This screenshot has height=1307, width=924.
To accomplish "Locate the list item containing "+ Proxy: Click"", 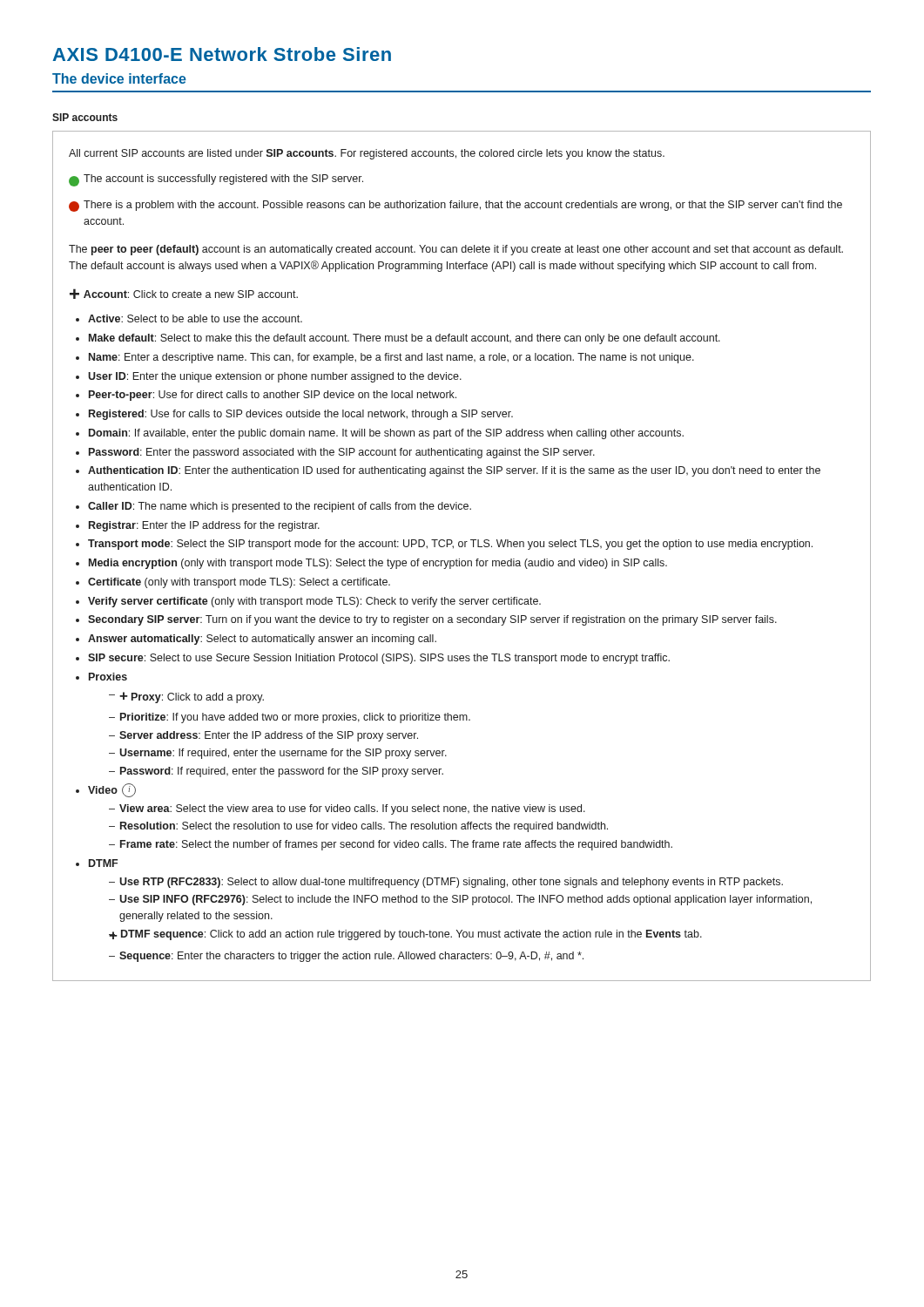I will pos(192,697).
